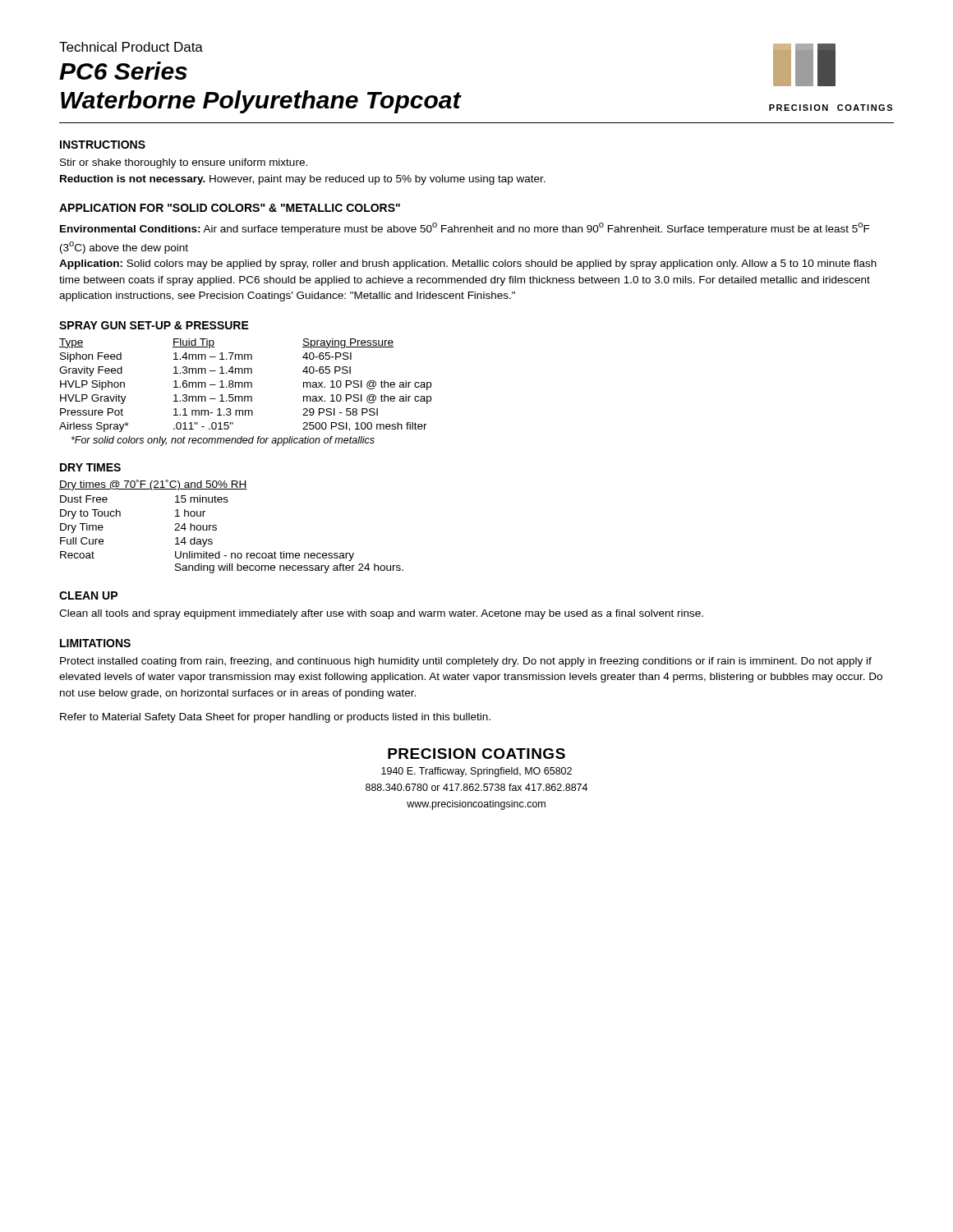Locate the passage starting "Stir or shake"
The width and height of the screenshot is (953, 1232).
pos(303,170)
